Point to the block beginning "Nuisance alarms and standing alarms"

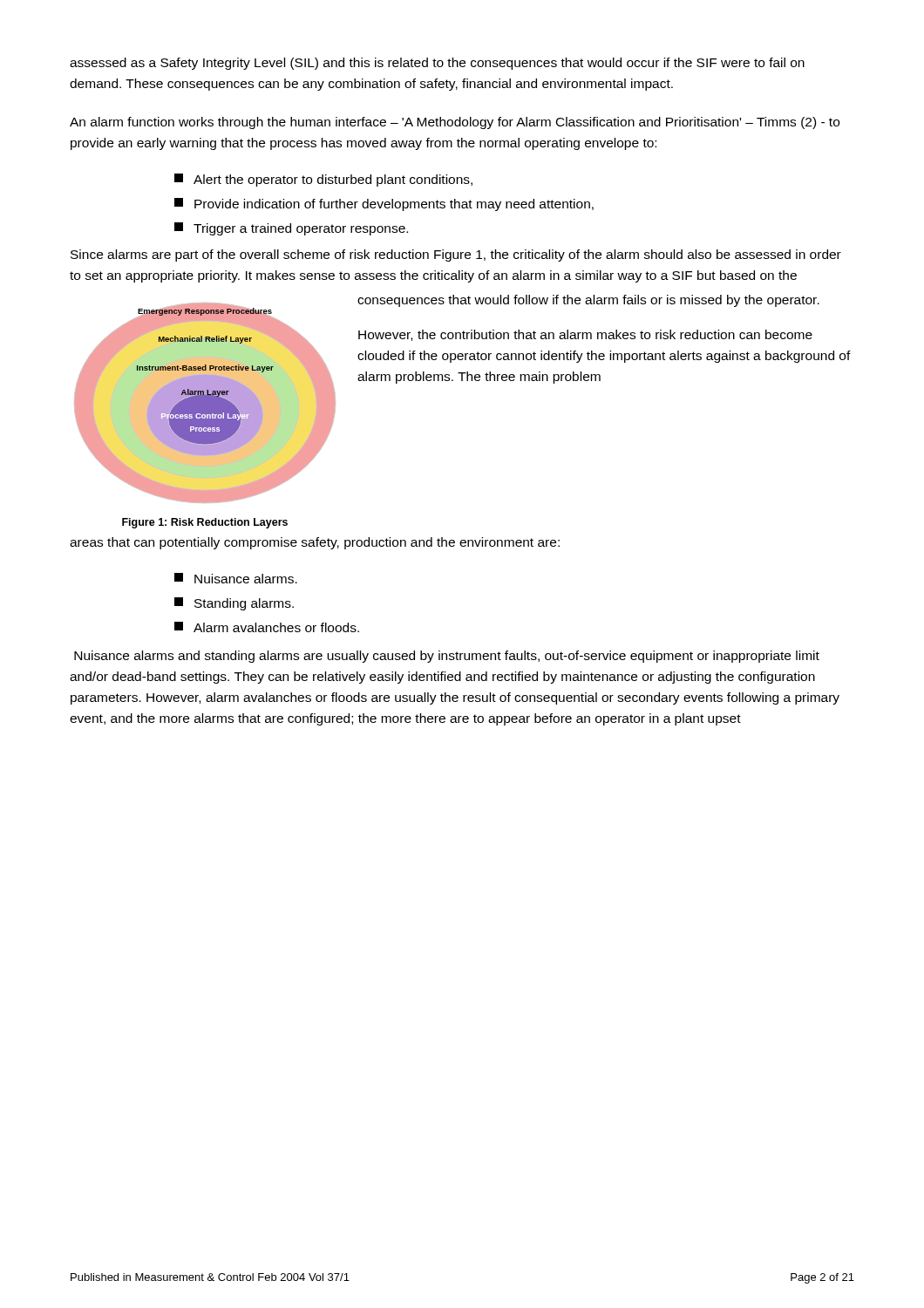point(455,687)
